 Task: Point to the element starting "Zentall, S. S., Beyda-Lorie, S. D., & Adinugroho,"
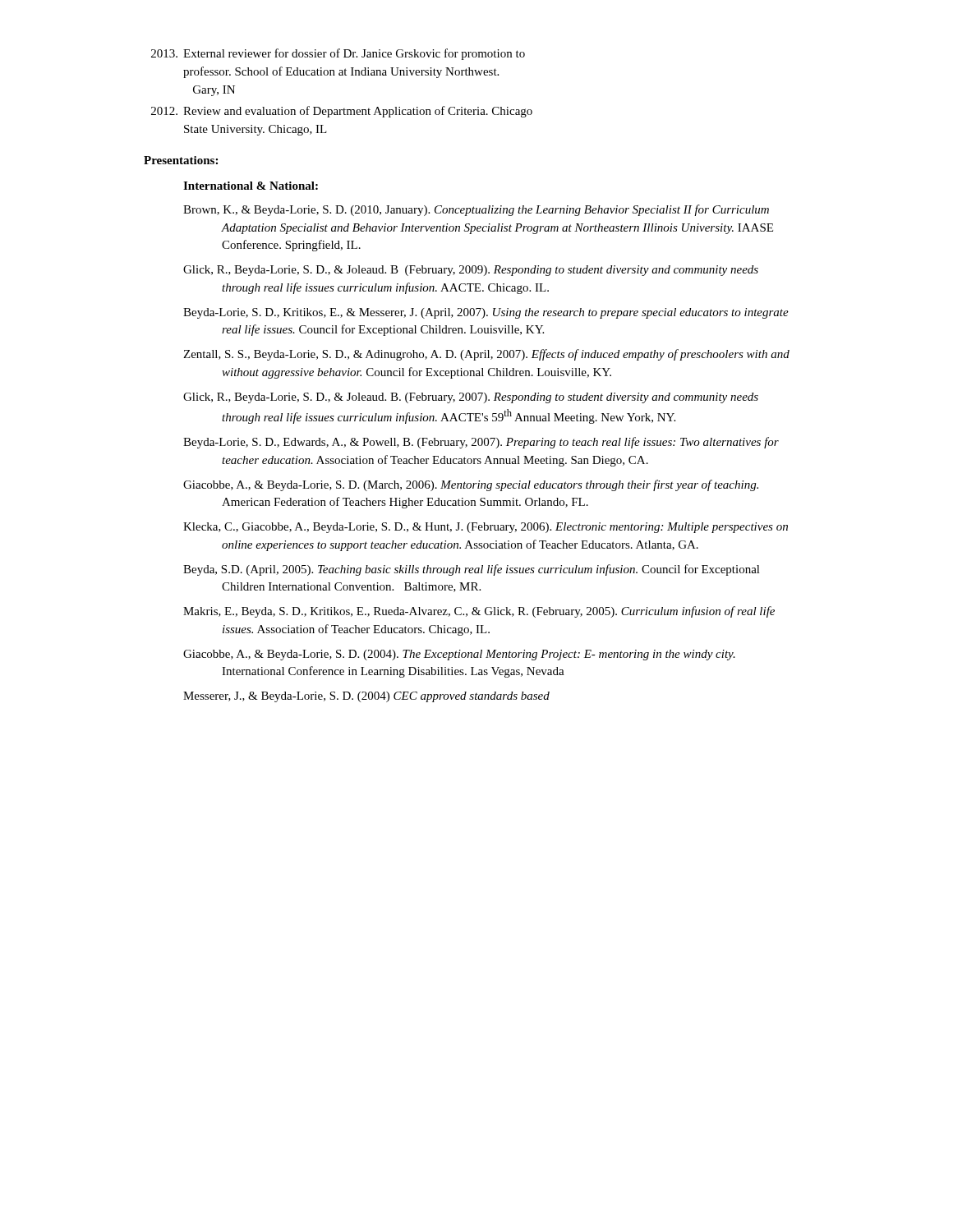[506, 363]
